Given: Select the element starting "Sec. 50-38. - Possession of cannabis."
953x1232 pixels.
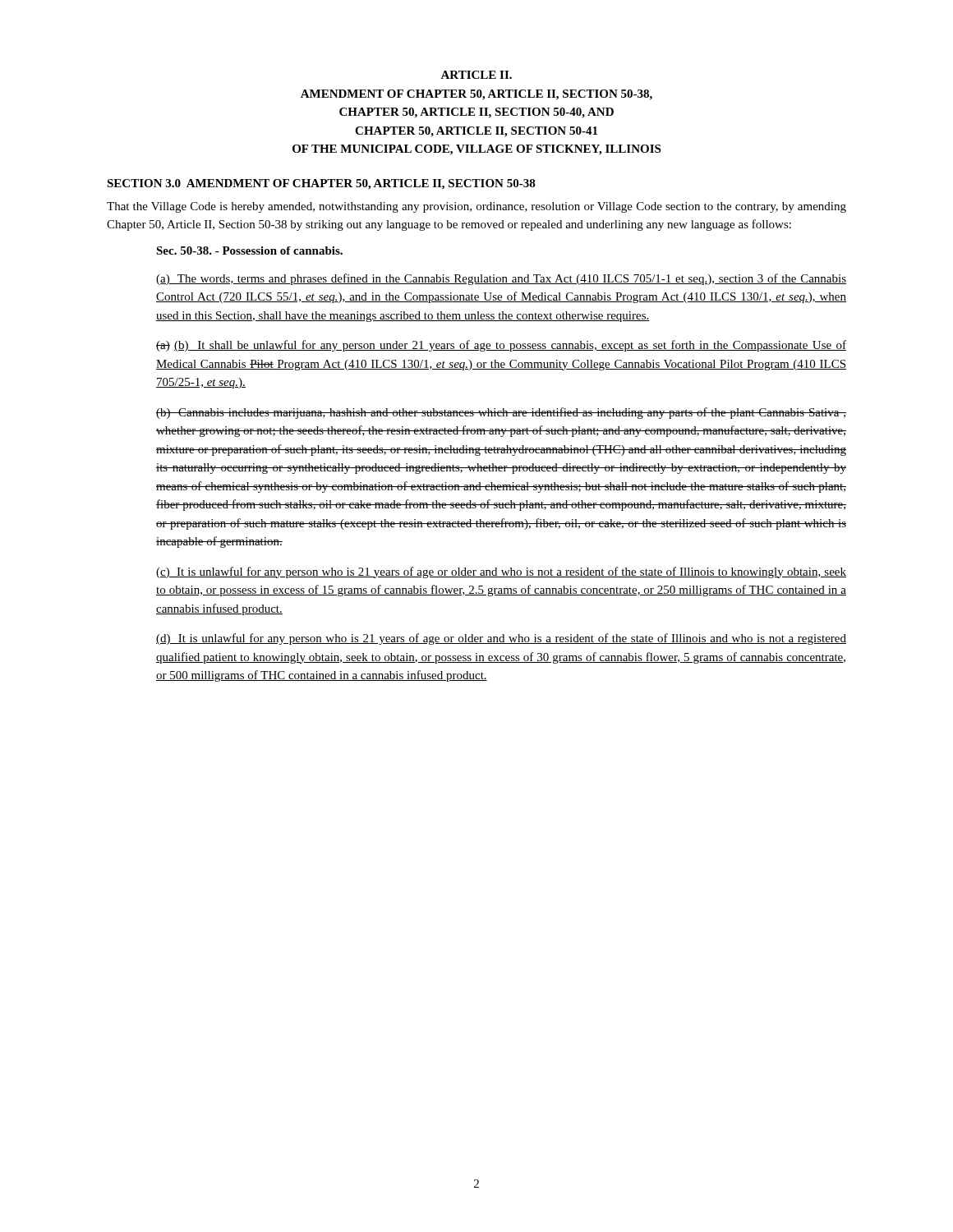Looking at the screenshot, I should [250, 250].
